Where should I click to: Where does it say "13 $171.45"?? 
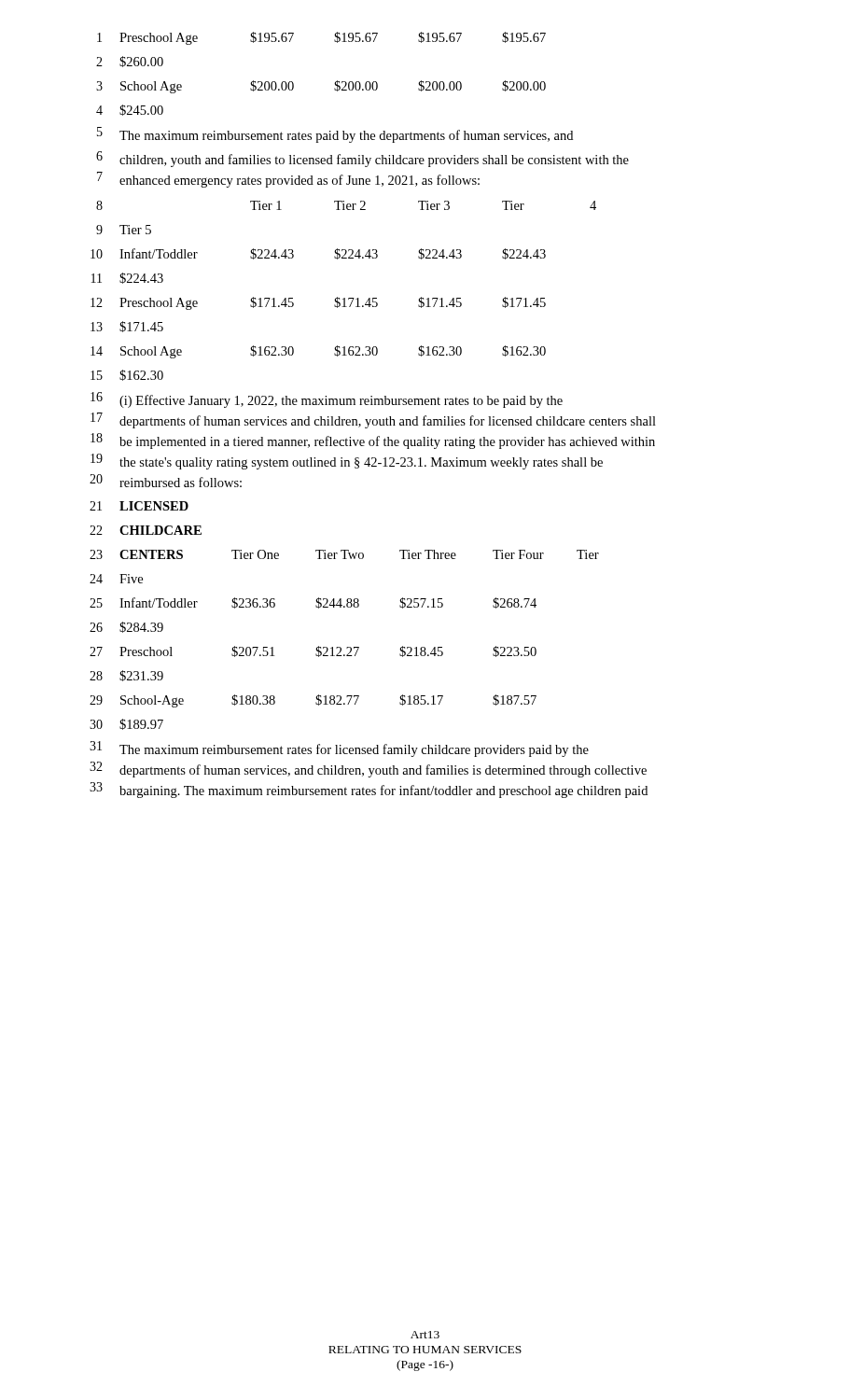pos(127,327)
